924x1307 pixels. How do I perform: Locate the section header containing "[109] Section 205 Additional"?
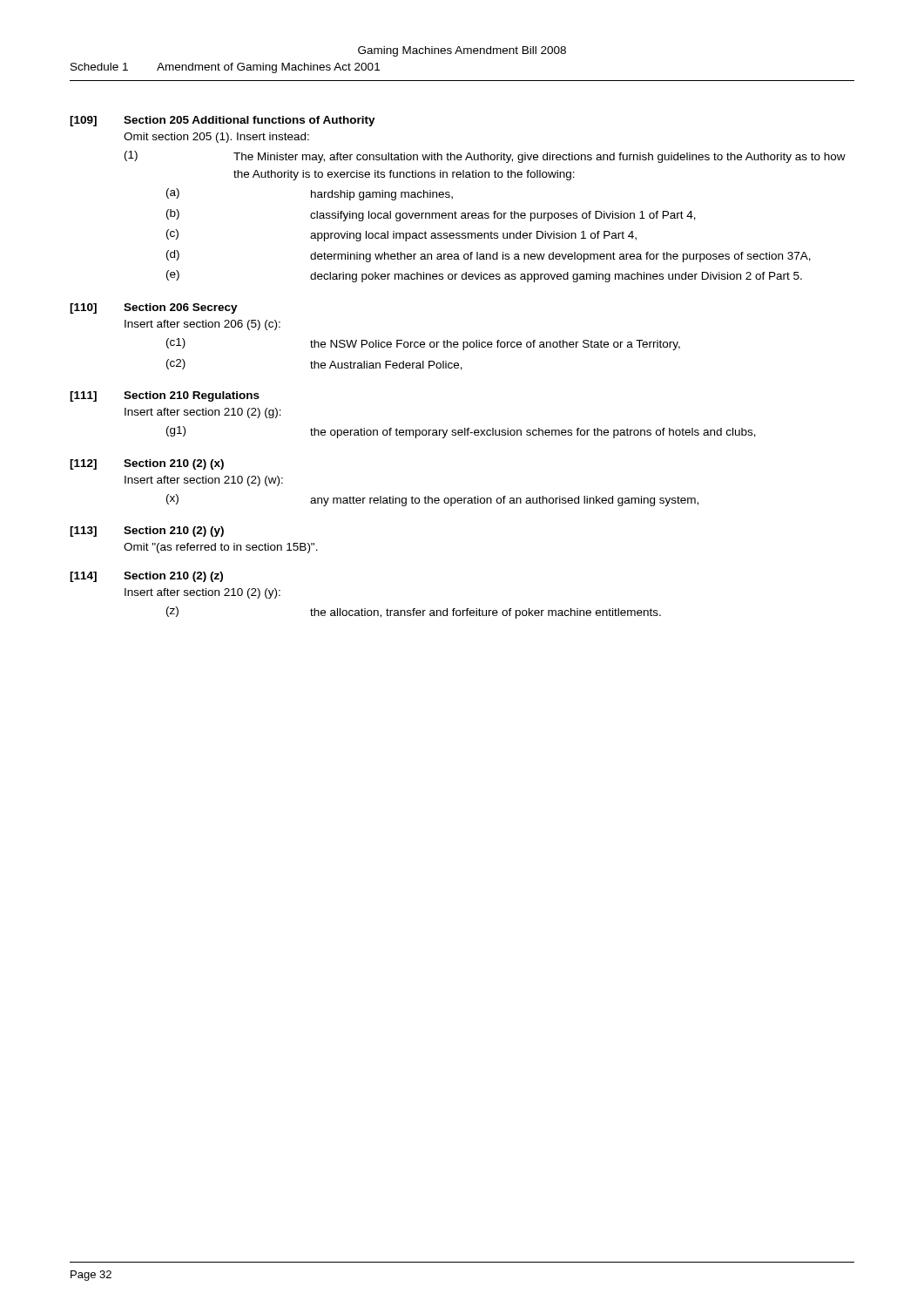point(222,120)
